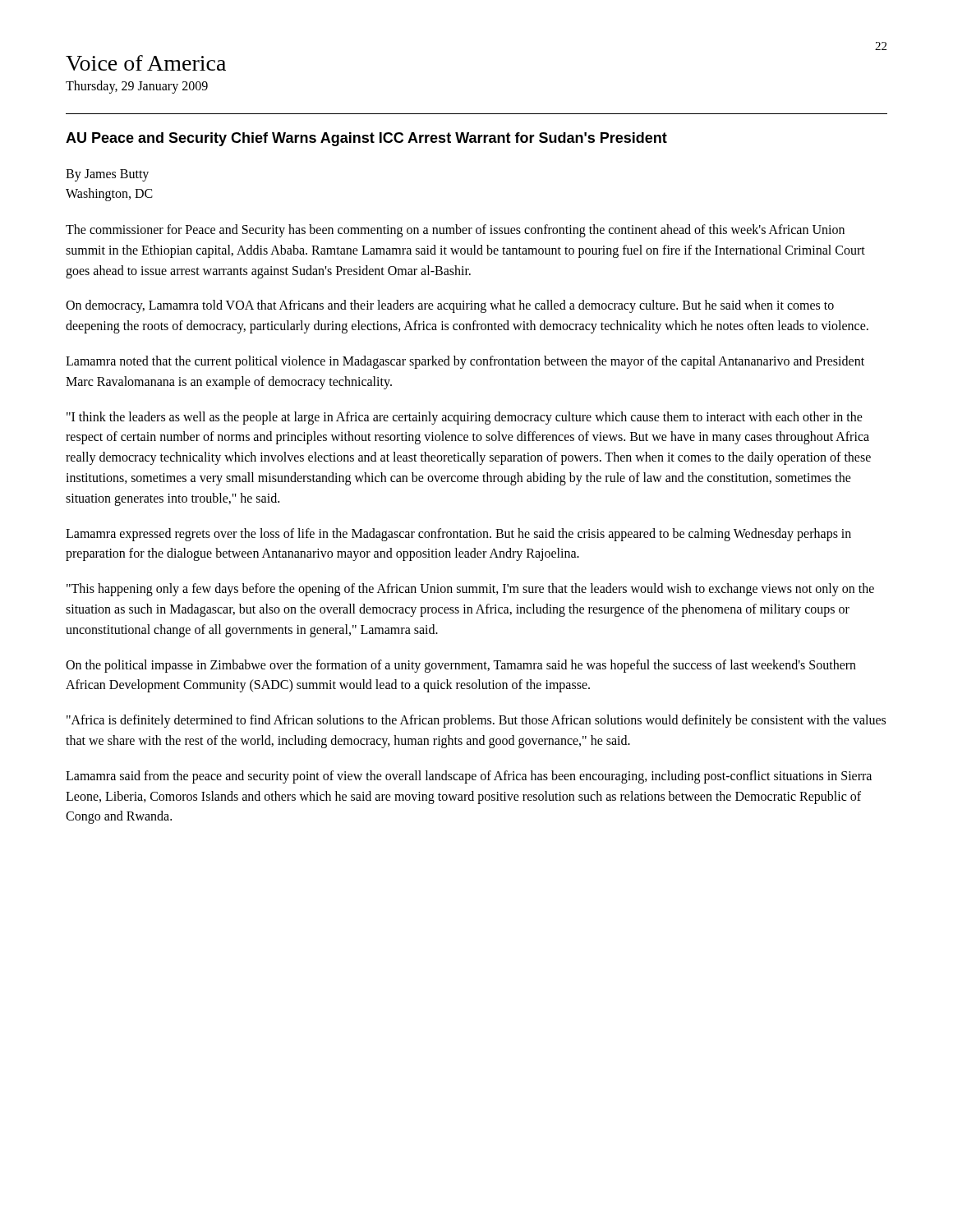The height and width of the screenshot is (1232, 953).
Task: Point to the block beginning "On the political impasse"
Action: click(461, 675)
